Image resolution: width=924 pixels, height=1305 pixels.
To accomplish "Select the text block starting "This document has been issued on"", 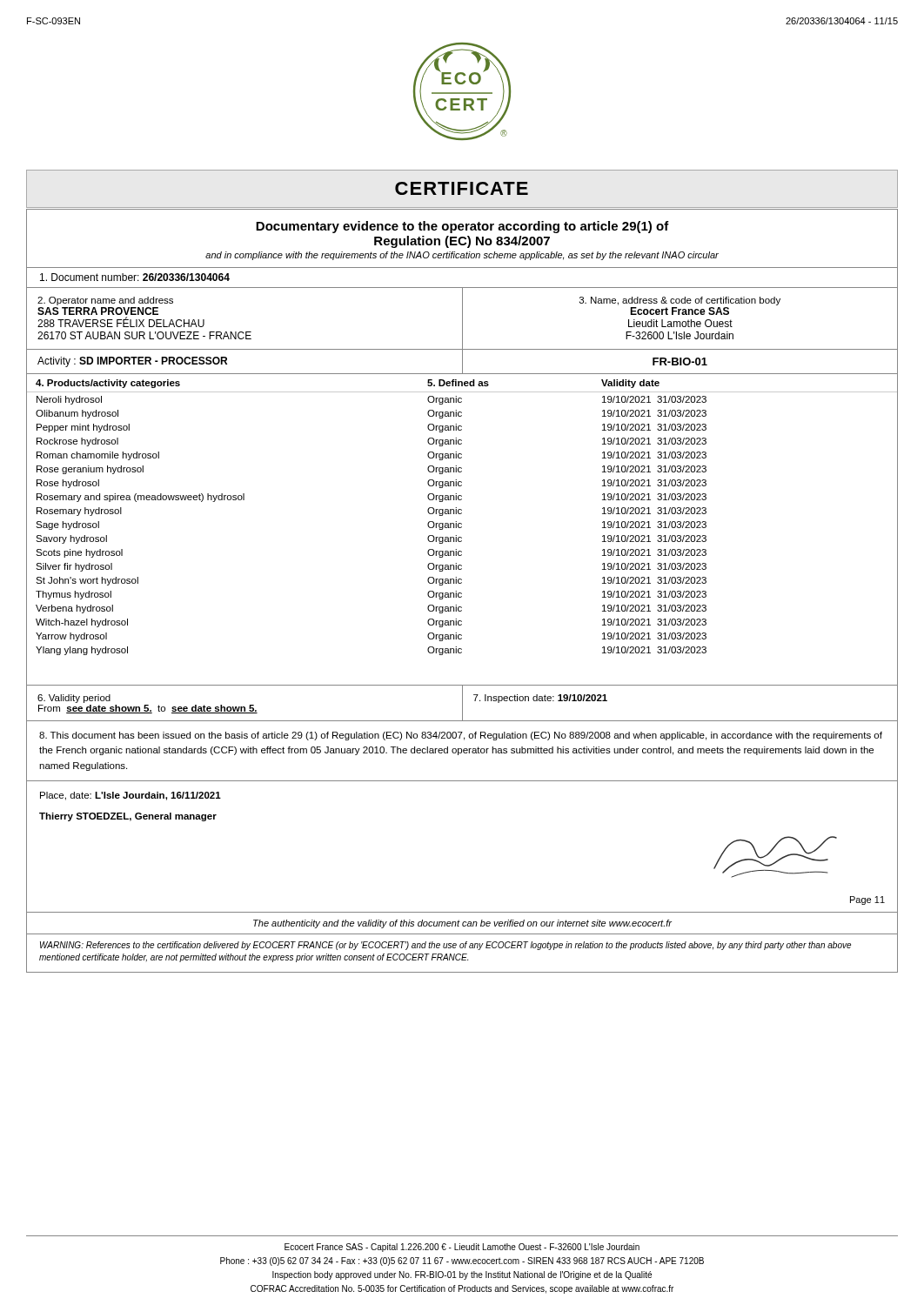I will pos(461,750).
